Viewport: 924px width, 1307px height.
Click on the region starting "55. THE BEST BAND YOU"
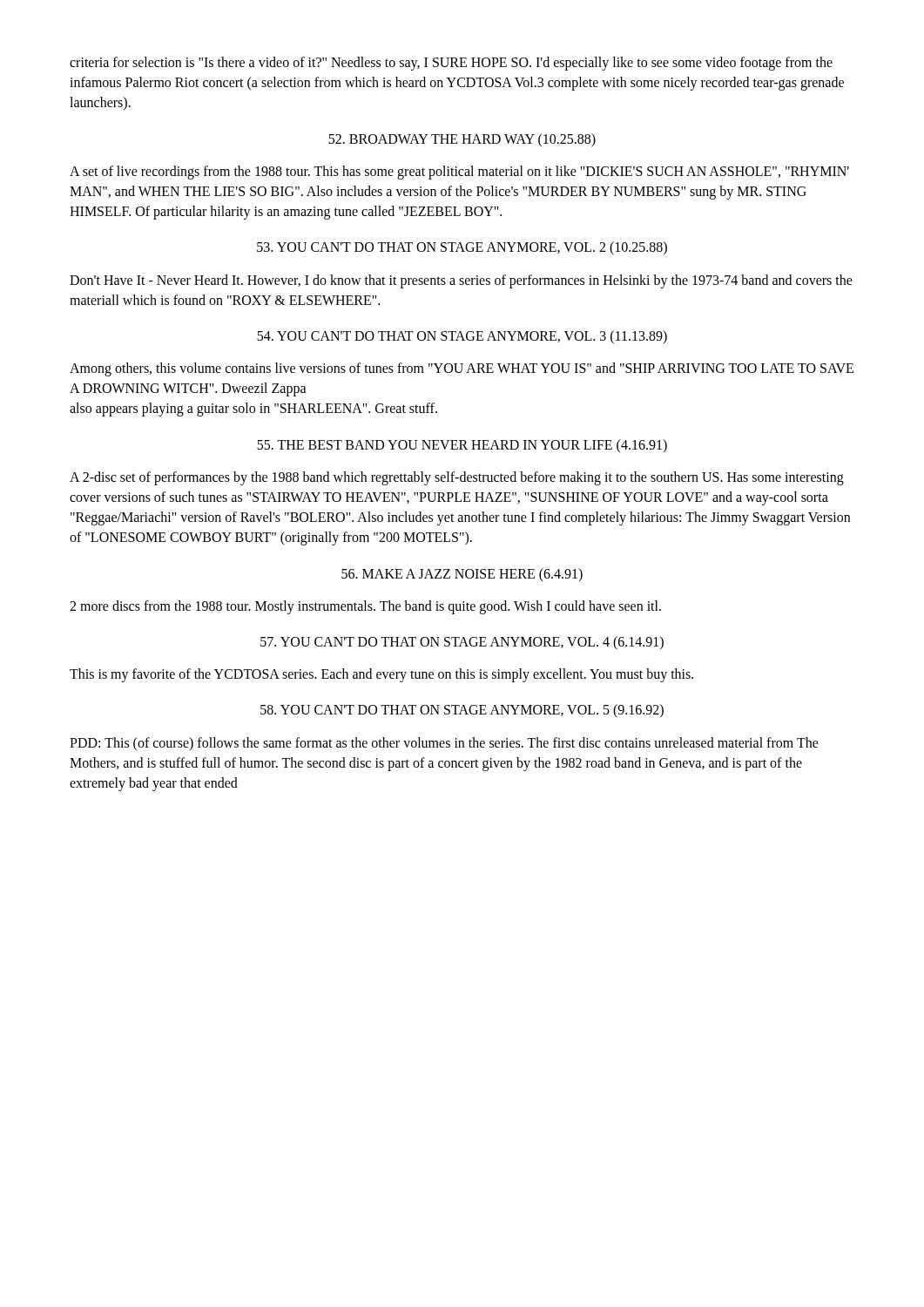[462, 445]
